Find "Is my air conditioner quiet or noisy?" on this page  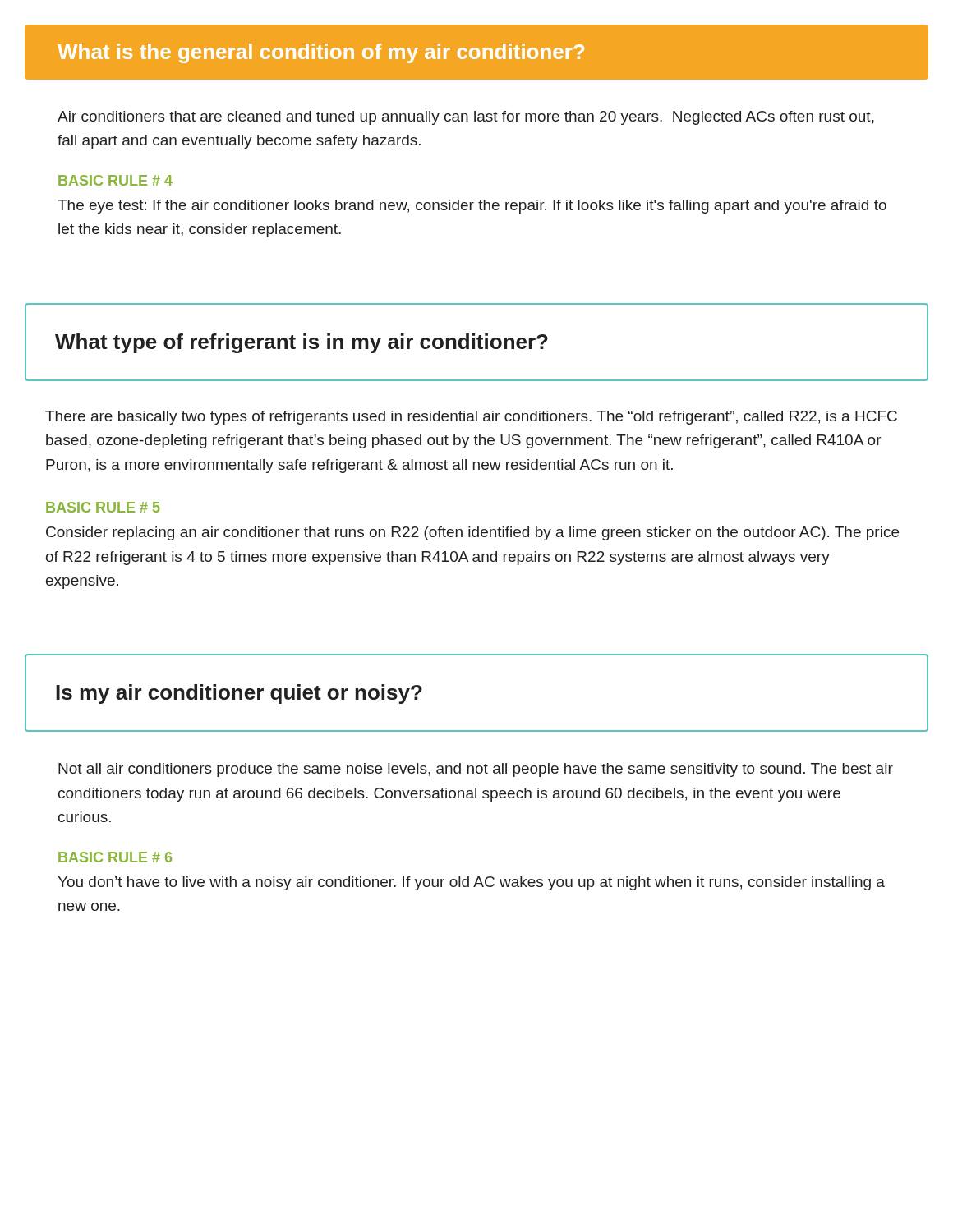pyautogui.click(x=239, y=694)
